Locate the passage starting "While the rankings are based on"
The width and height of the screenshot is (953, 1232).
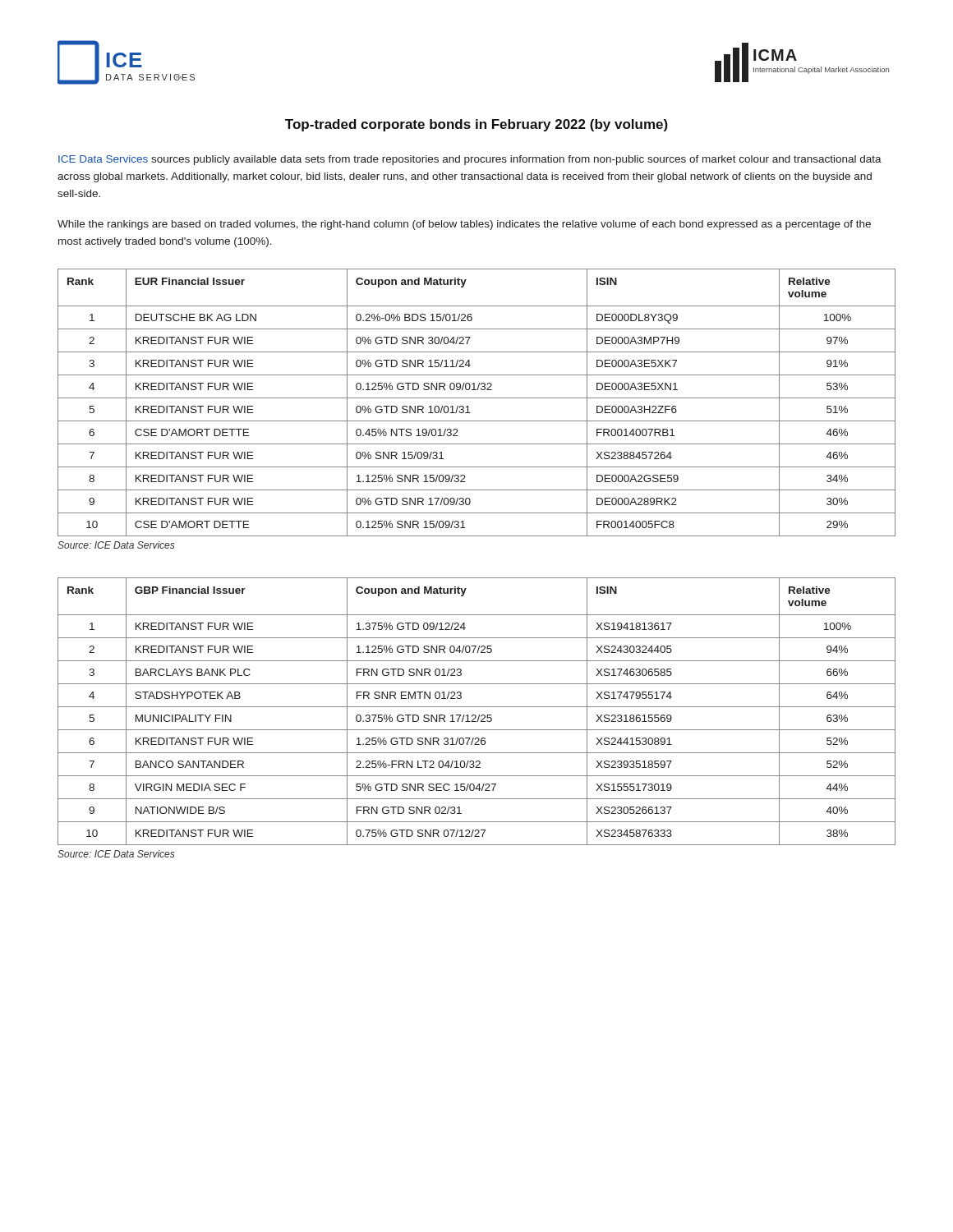pos(464,232)
